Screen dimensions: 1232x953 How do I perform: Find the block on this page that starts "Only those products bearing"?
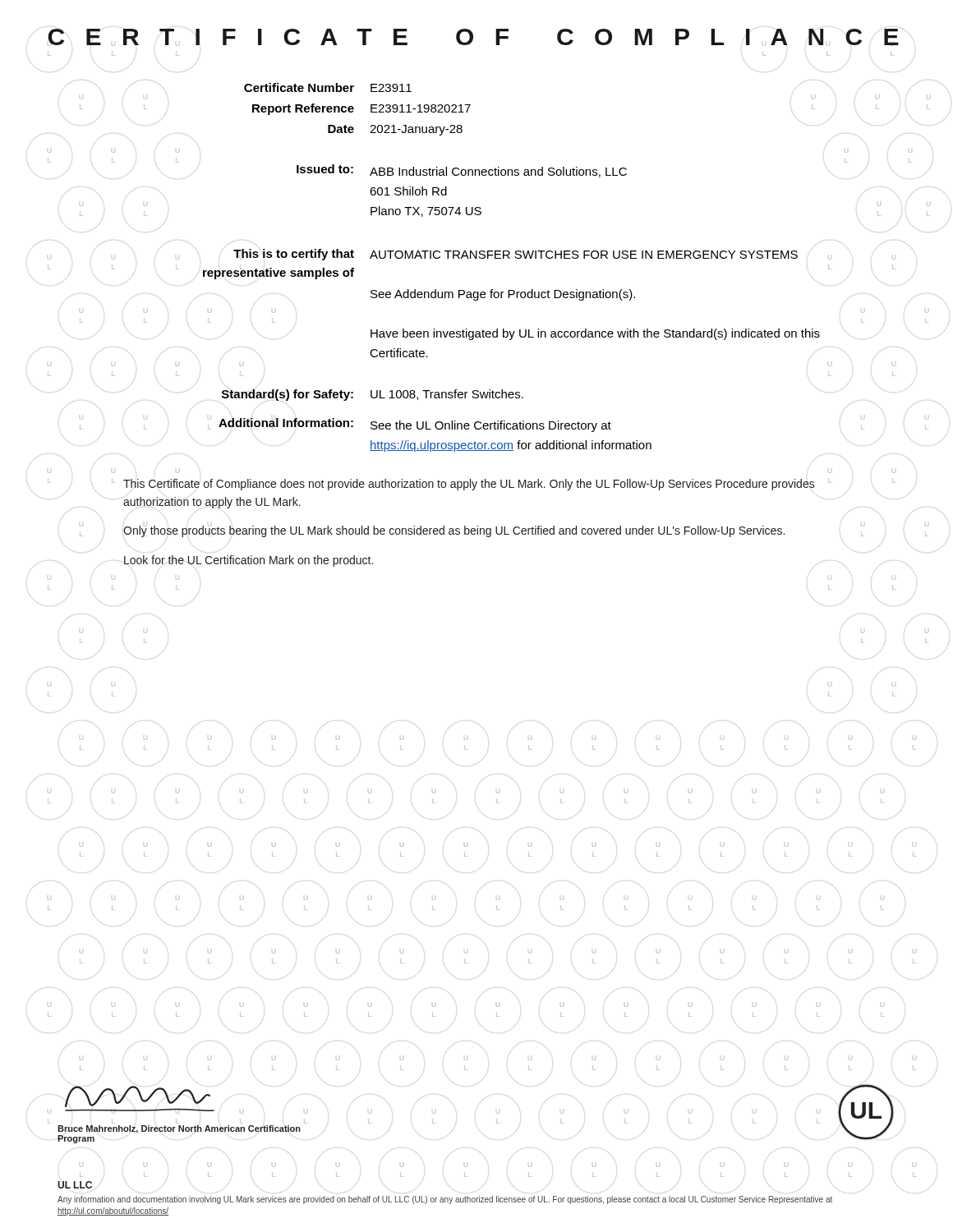[454, 531]
